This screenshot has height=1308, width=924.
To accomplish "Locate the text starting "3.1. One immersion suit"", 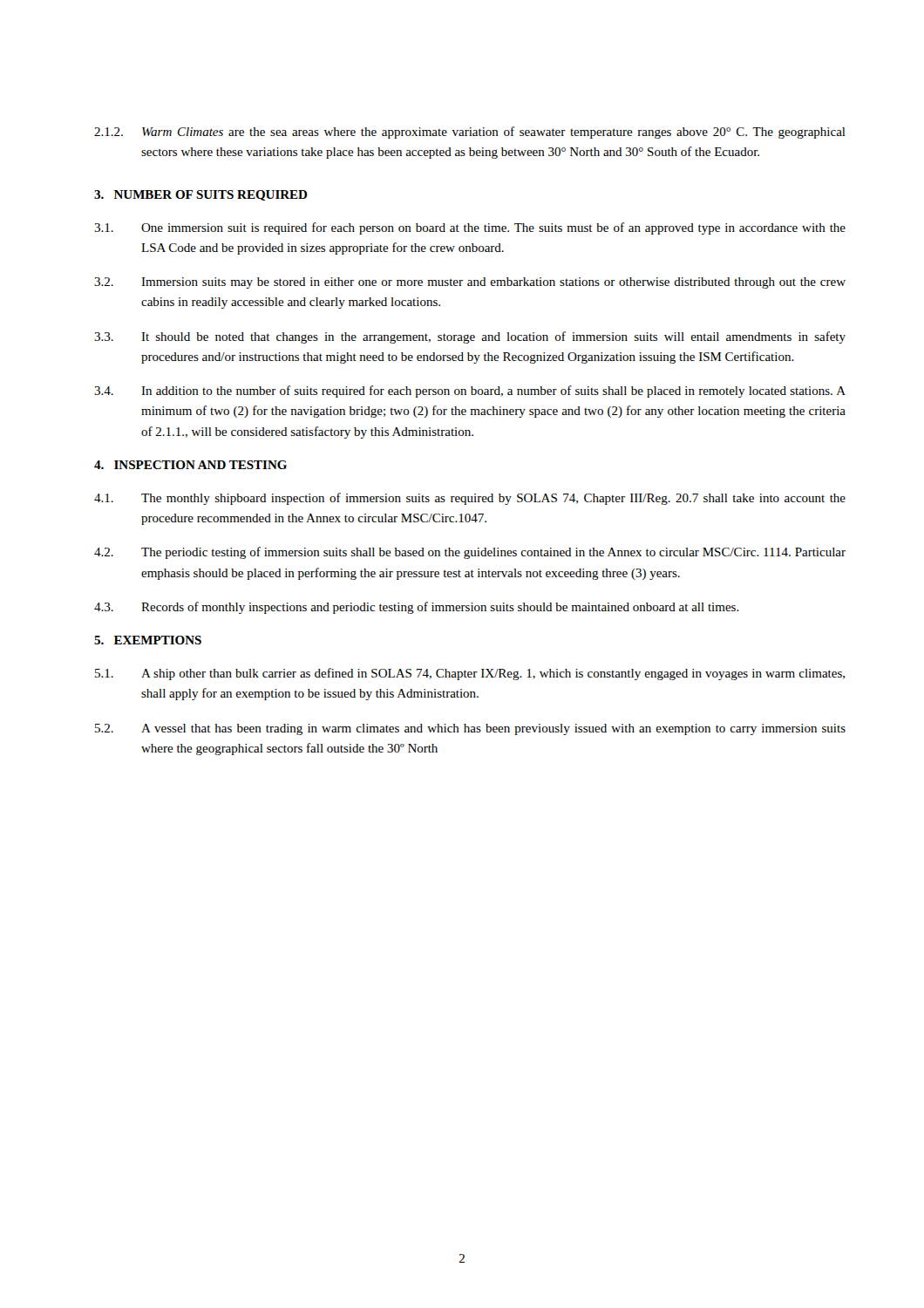I will (470, 238).
